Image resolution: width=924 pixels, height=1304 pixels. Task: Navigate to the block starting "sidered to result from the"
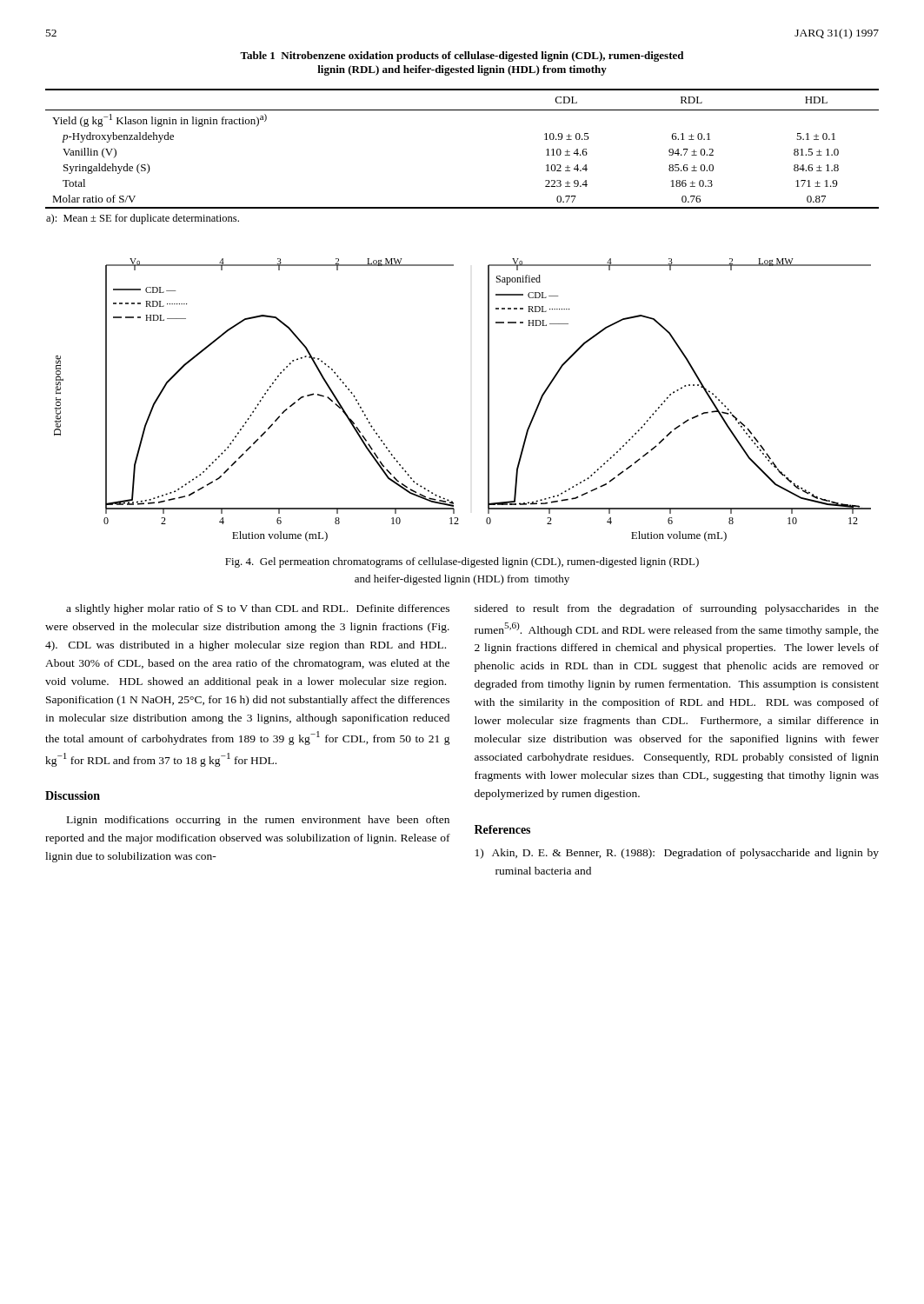[x=677, y=701]
